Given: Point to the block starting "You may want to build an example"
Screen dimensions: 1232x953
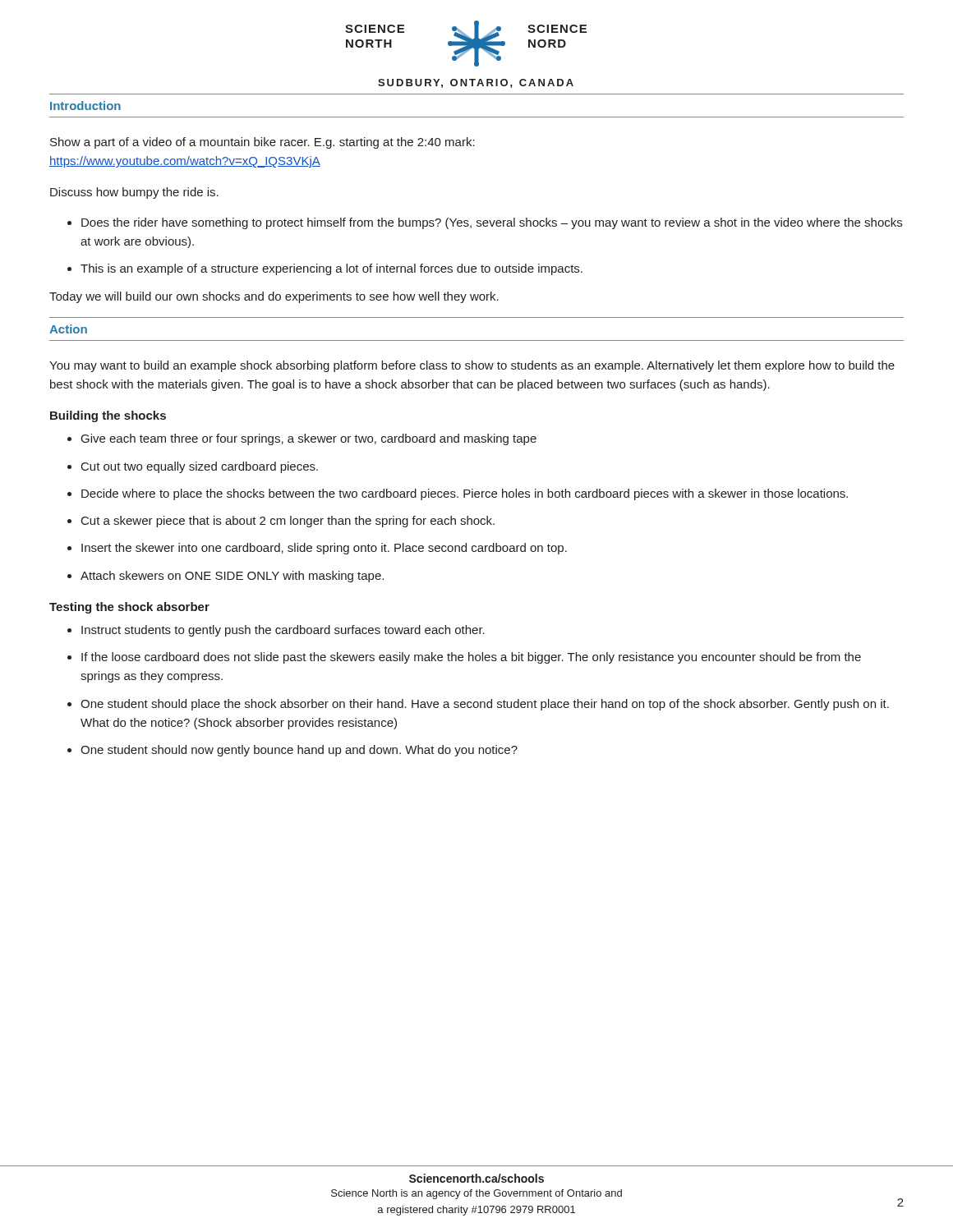Looking at the screenshot, I should 472,374.
